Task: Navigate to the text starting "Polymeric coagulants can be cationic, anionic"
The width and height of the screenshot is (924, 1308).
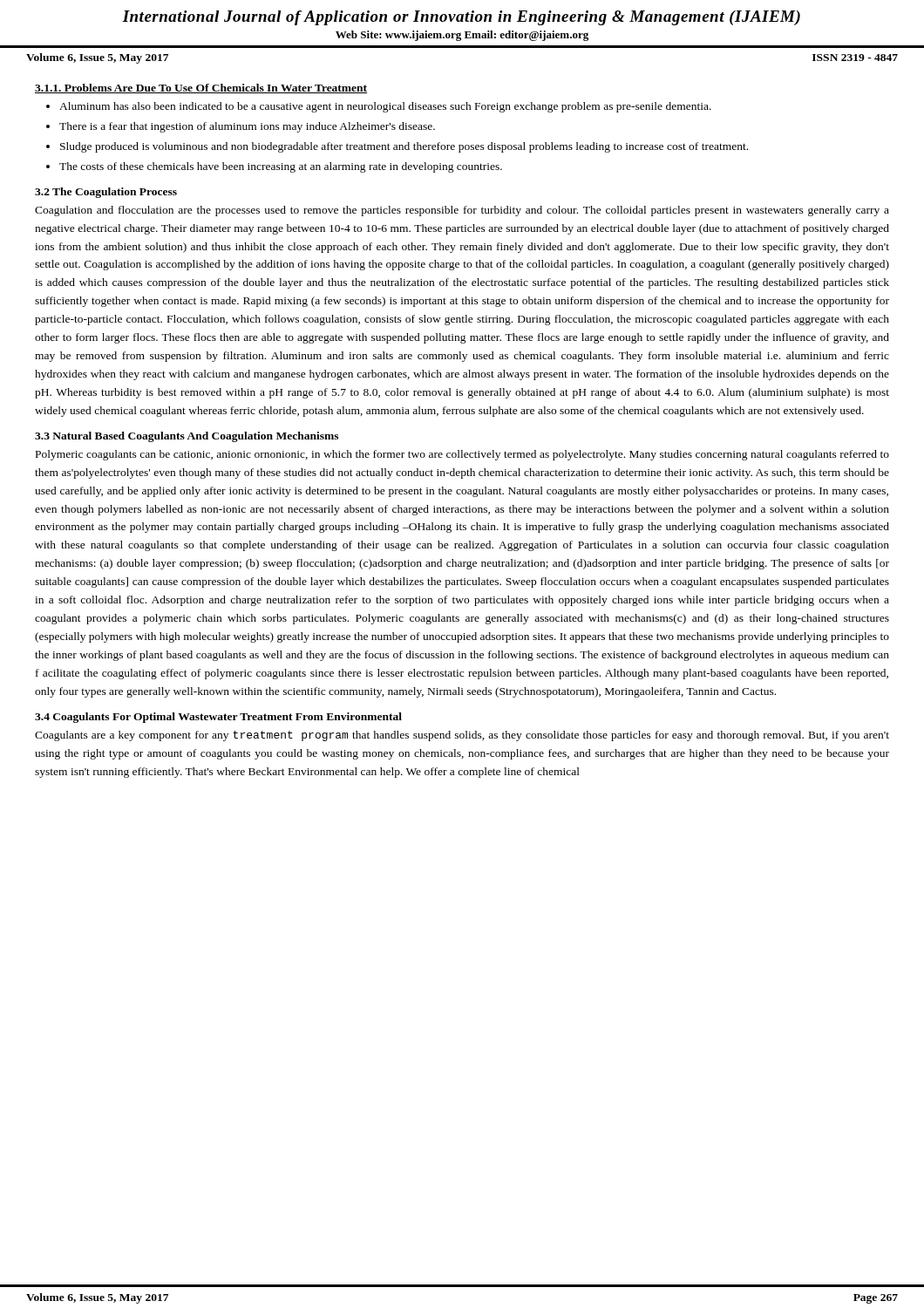Action: 462,572
